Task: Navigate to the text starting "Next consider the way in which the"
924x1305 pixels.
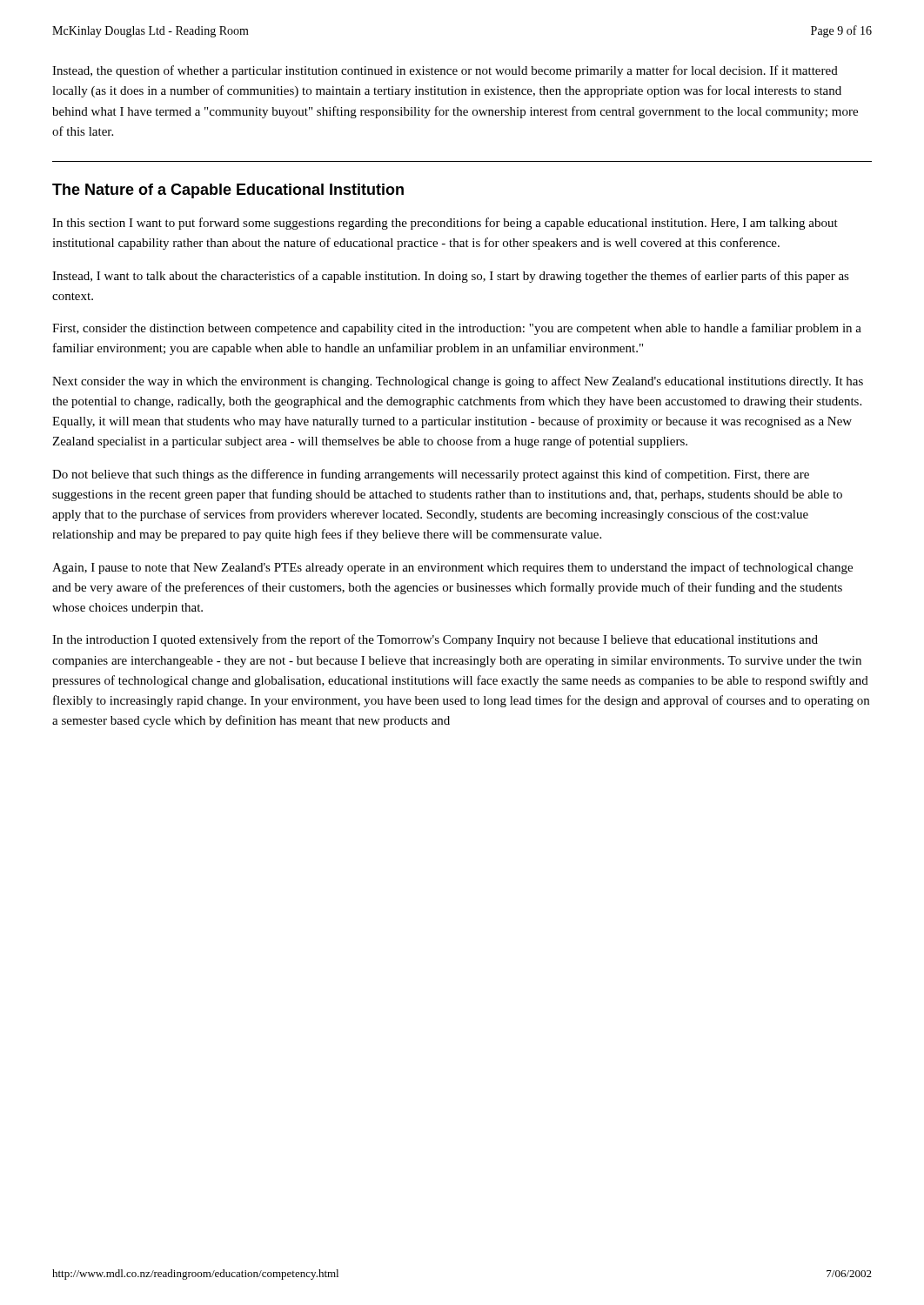Action: click(x=458, y=411)
